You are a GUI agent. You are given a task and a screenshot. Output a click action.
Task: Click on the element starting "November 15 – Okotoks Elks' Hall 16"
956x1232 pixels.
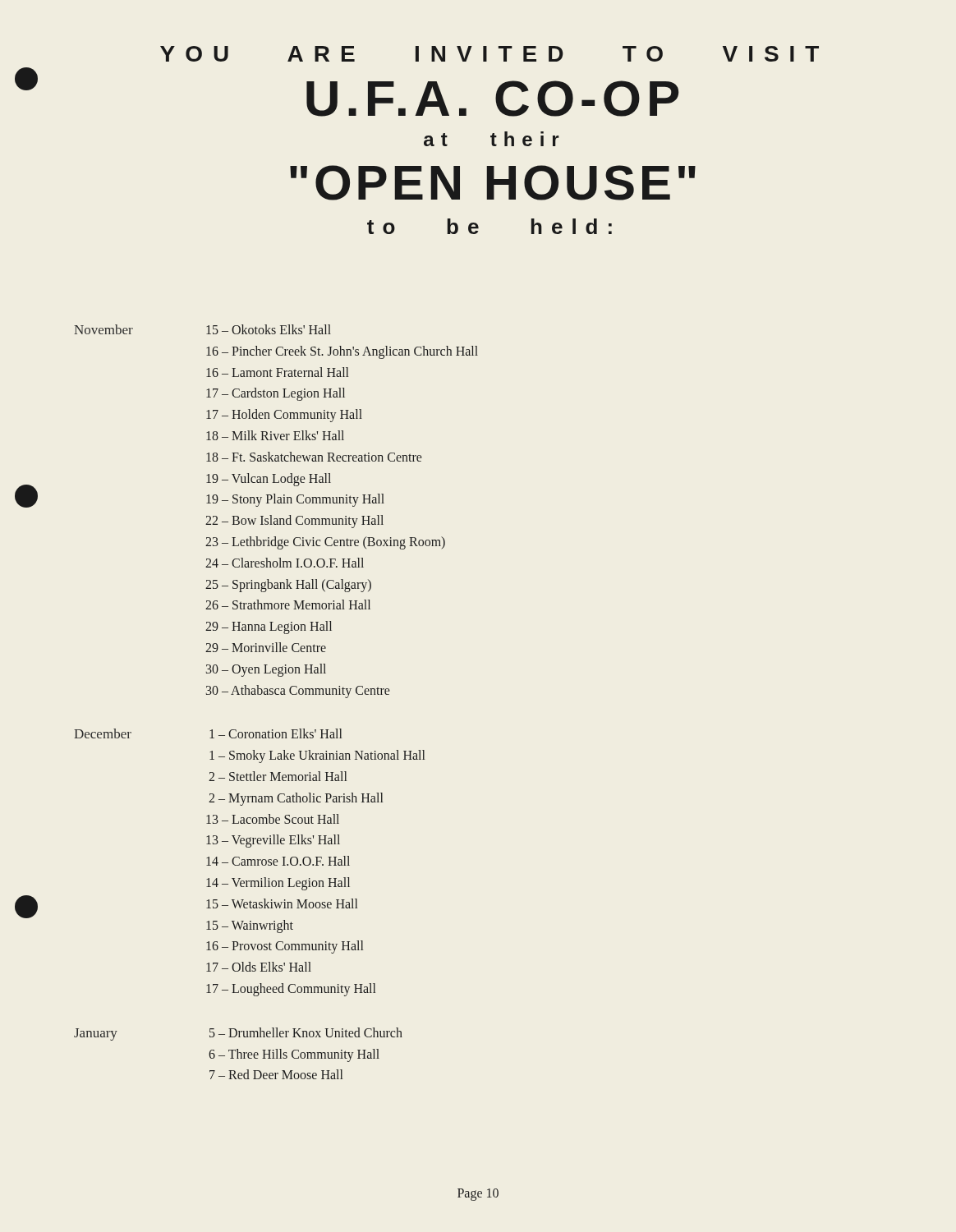(101, 328)
